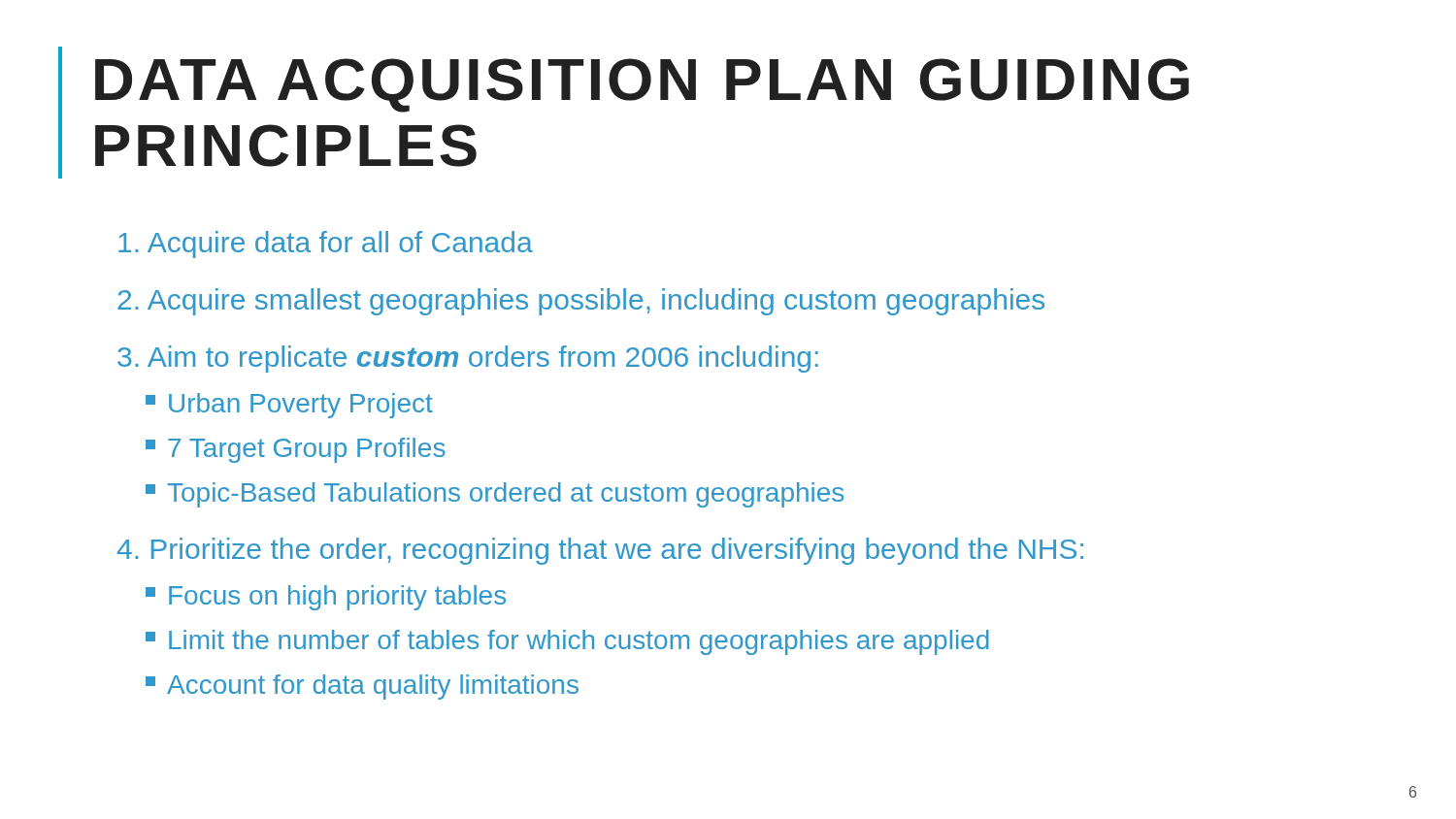Click on the list item with the text "Limit the number of tables for which"
The image size is (1456, 819).
pyautogui.click(x=568, y=641)
